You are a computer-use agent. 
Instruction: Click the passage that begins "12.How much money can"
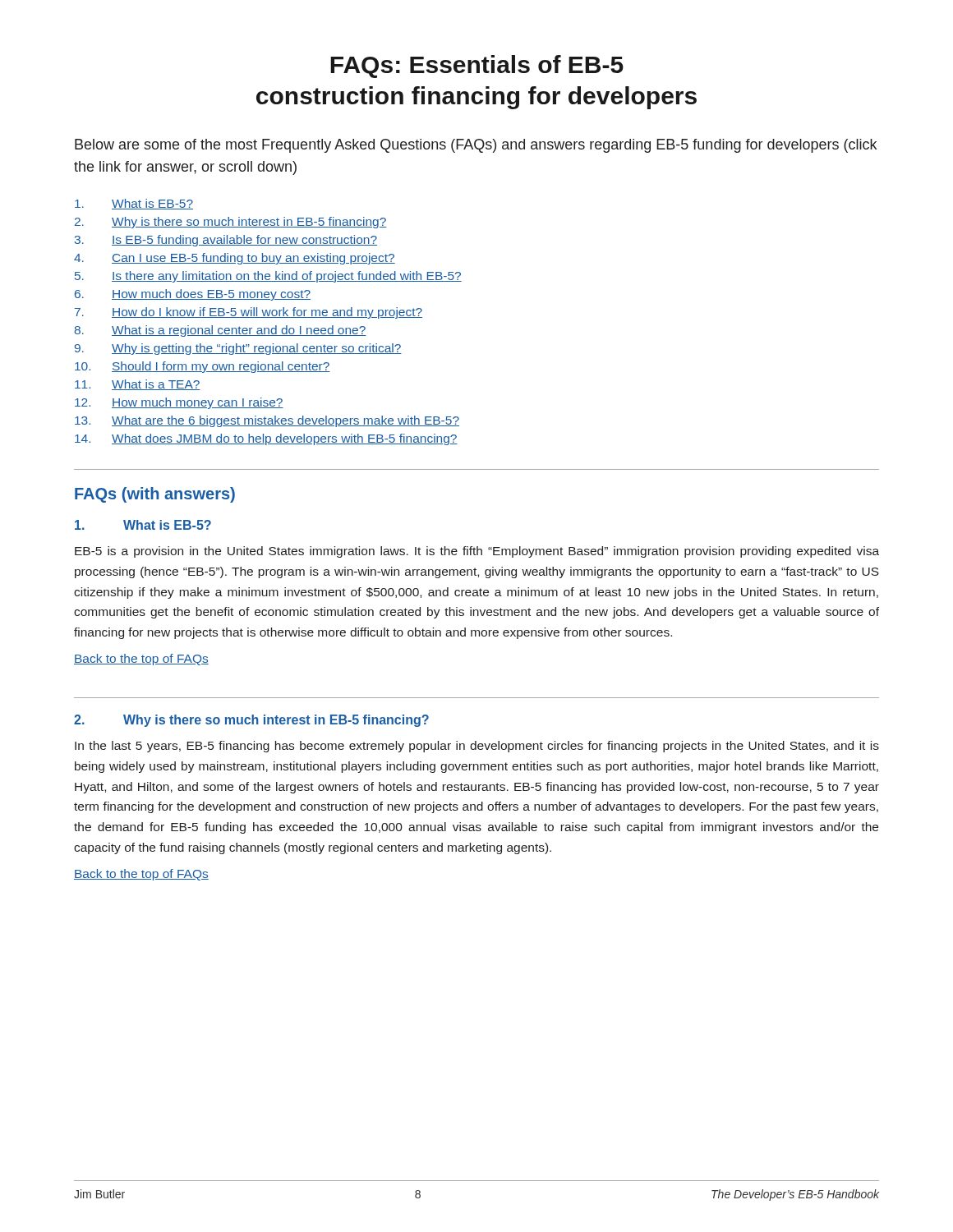[178, 402]
